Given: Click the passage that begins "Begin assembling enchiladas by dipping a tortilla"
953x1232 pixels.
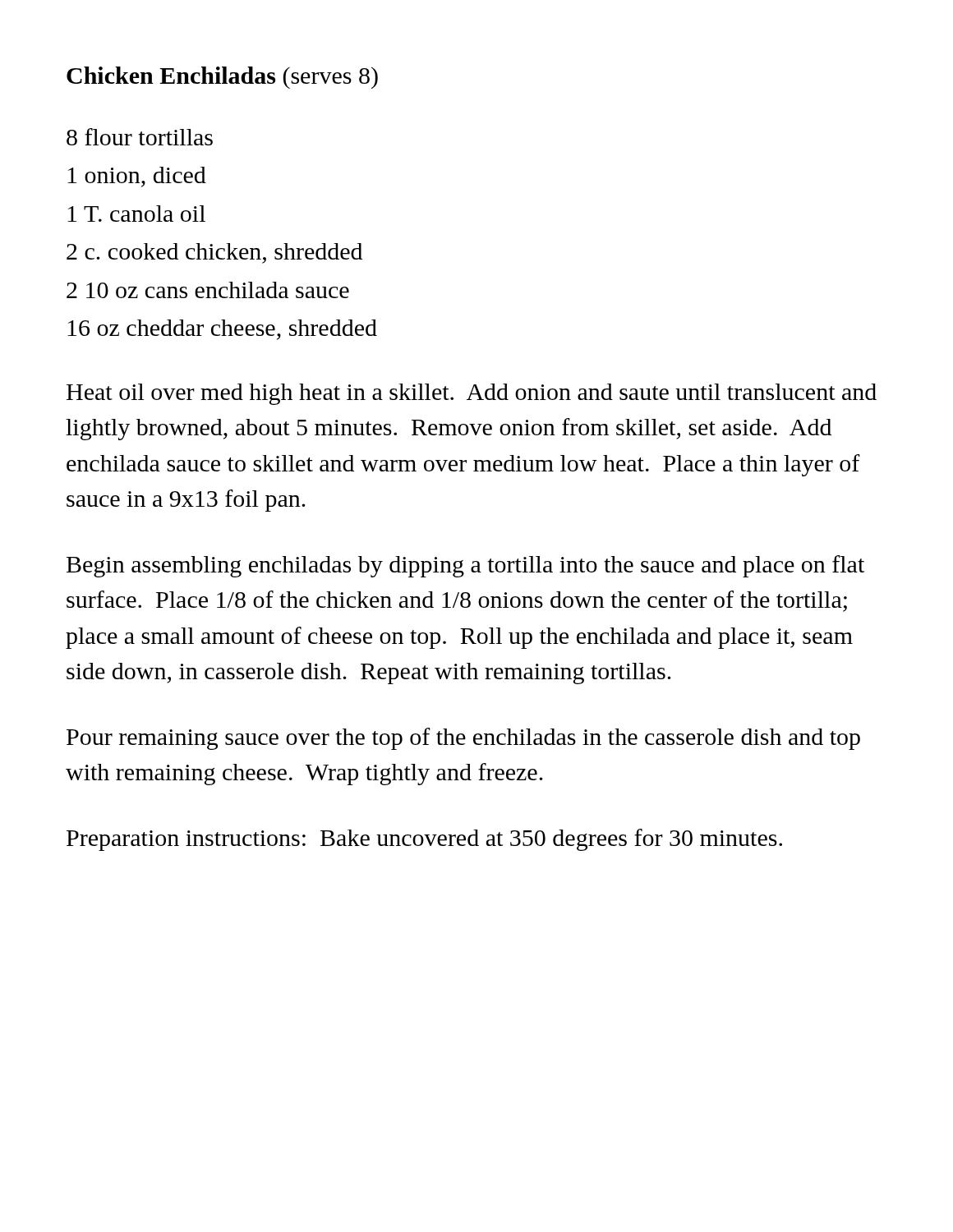Looking at the screenshot, I should coord(465,617).
